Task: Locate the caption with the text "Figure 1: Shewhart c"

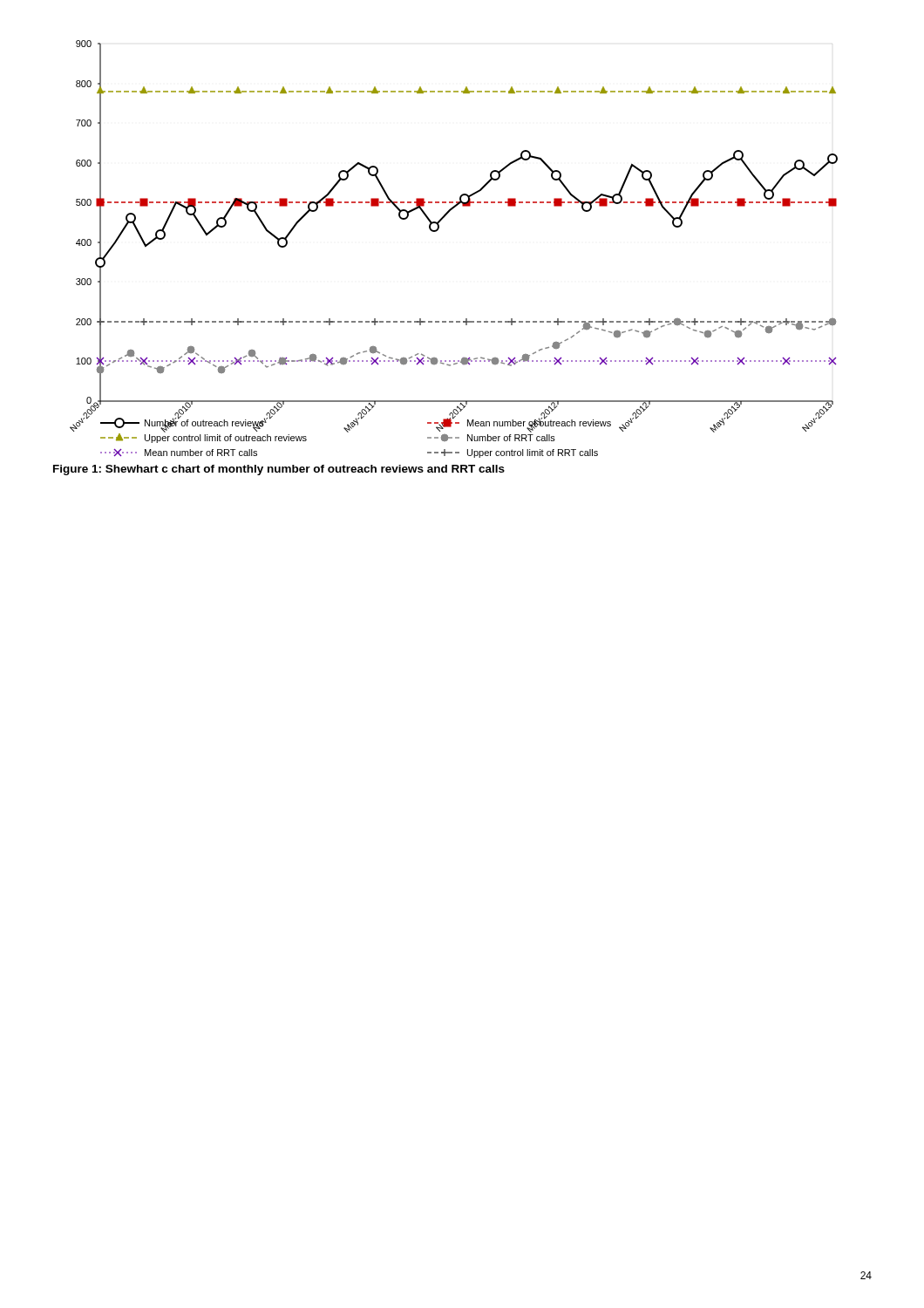Action: pos(279,469)
